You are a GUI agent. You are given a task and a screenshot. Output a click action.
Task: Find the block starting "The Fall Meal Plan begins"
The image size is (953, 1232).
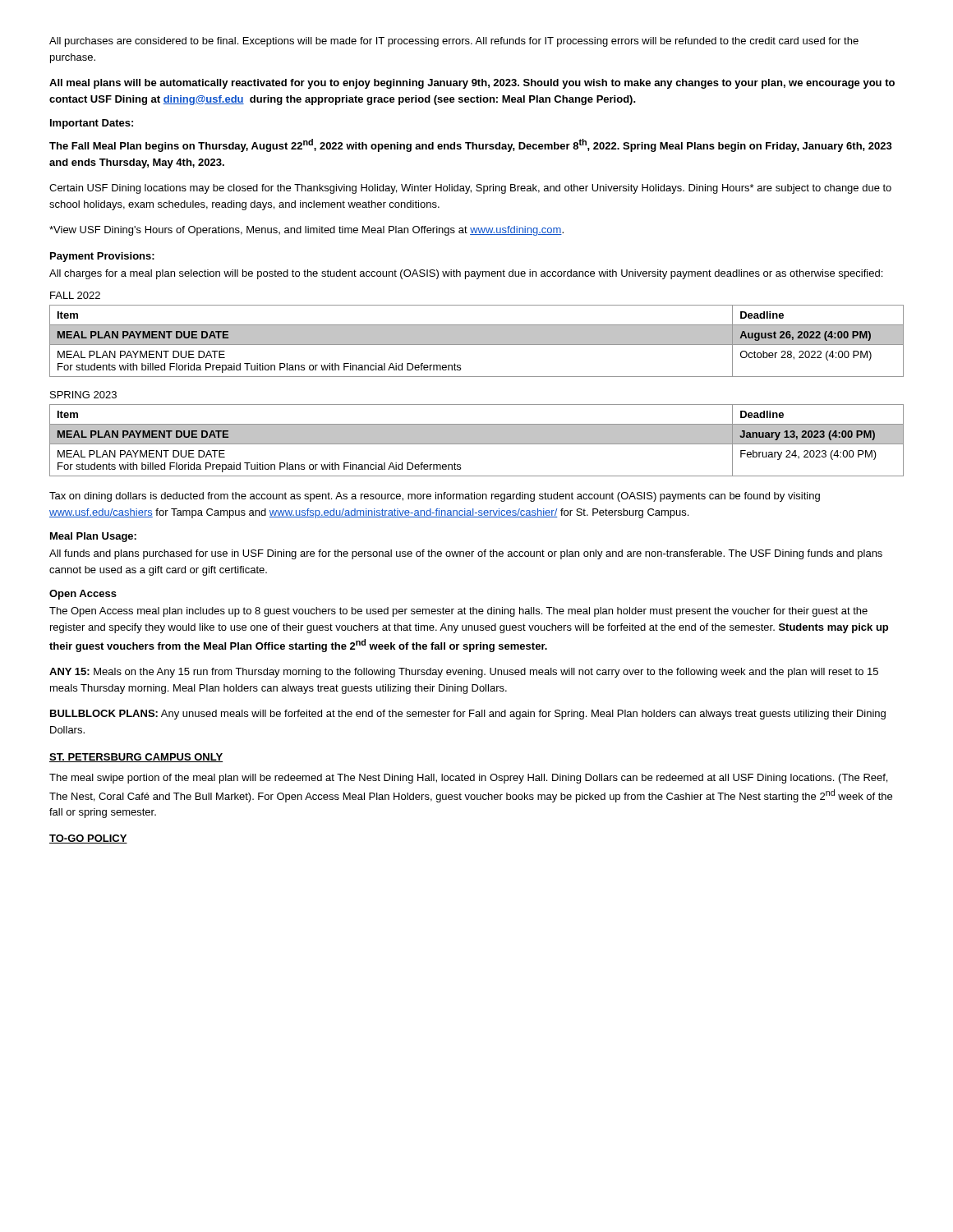tap(471, 153)
